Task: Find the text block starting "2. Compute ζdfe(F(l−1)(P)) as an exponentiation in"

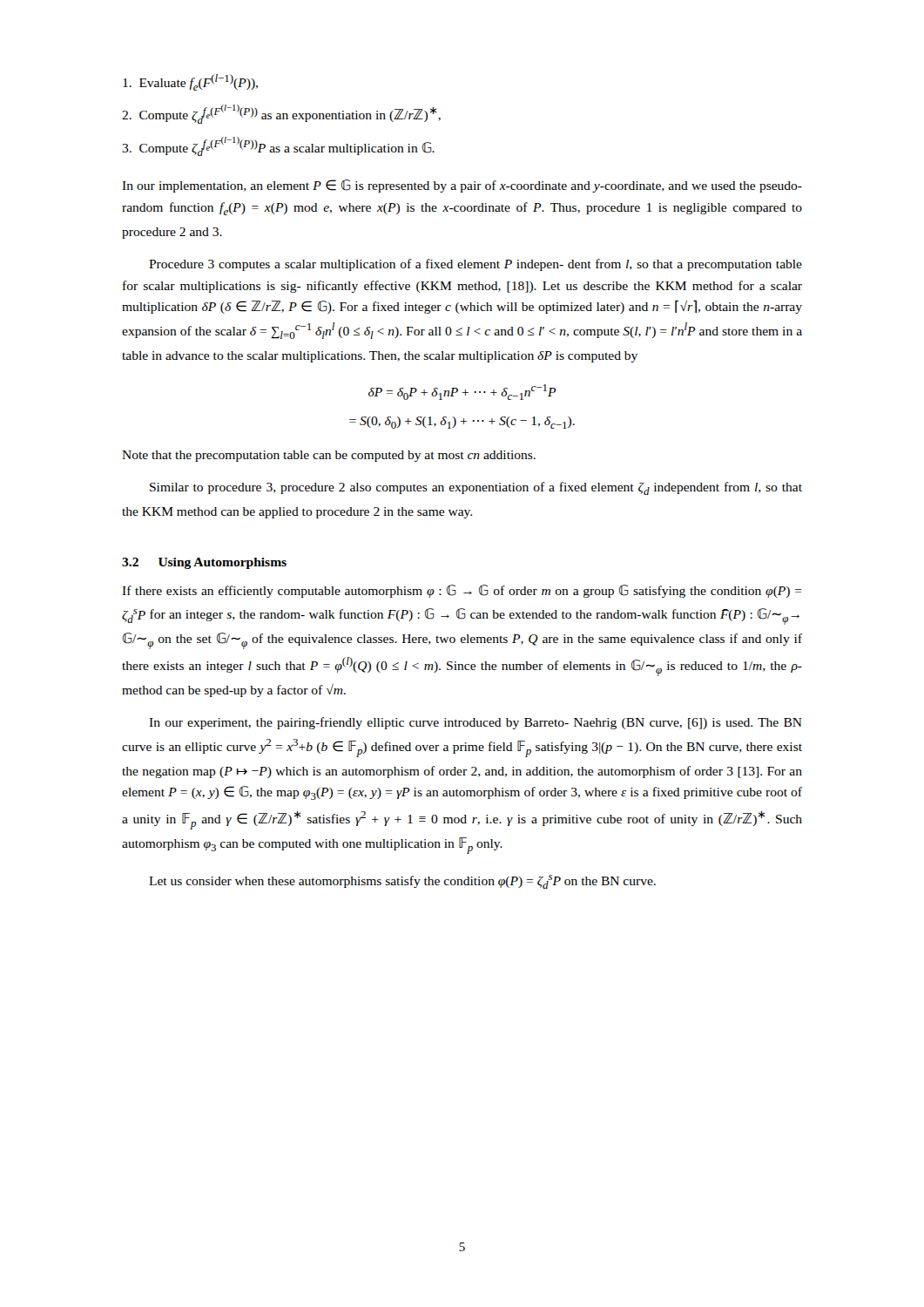Action: 282,114
